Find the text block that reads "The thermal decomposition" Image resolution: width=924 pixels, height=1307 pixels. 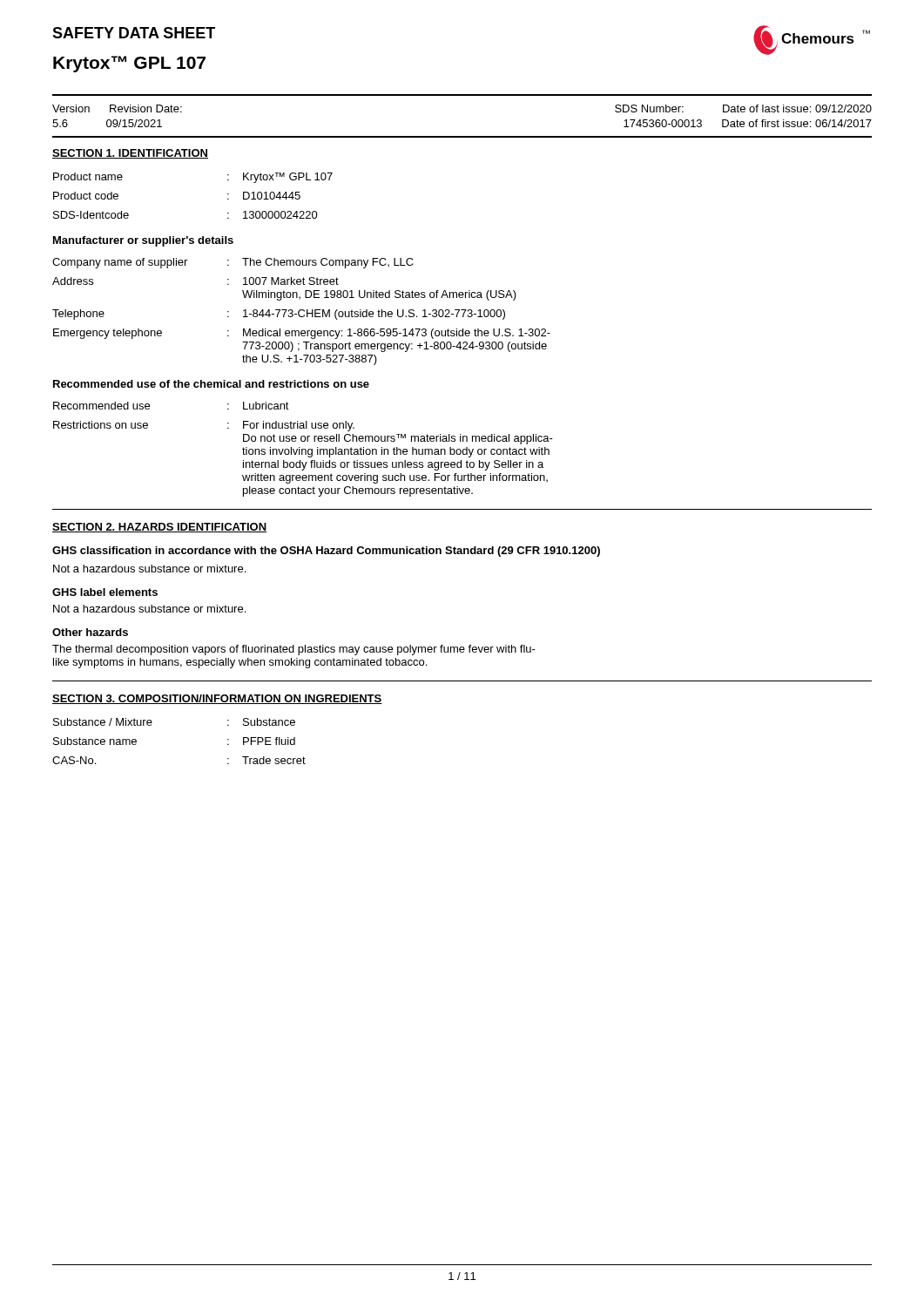pyautogui.click(x=294, y=655)
